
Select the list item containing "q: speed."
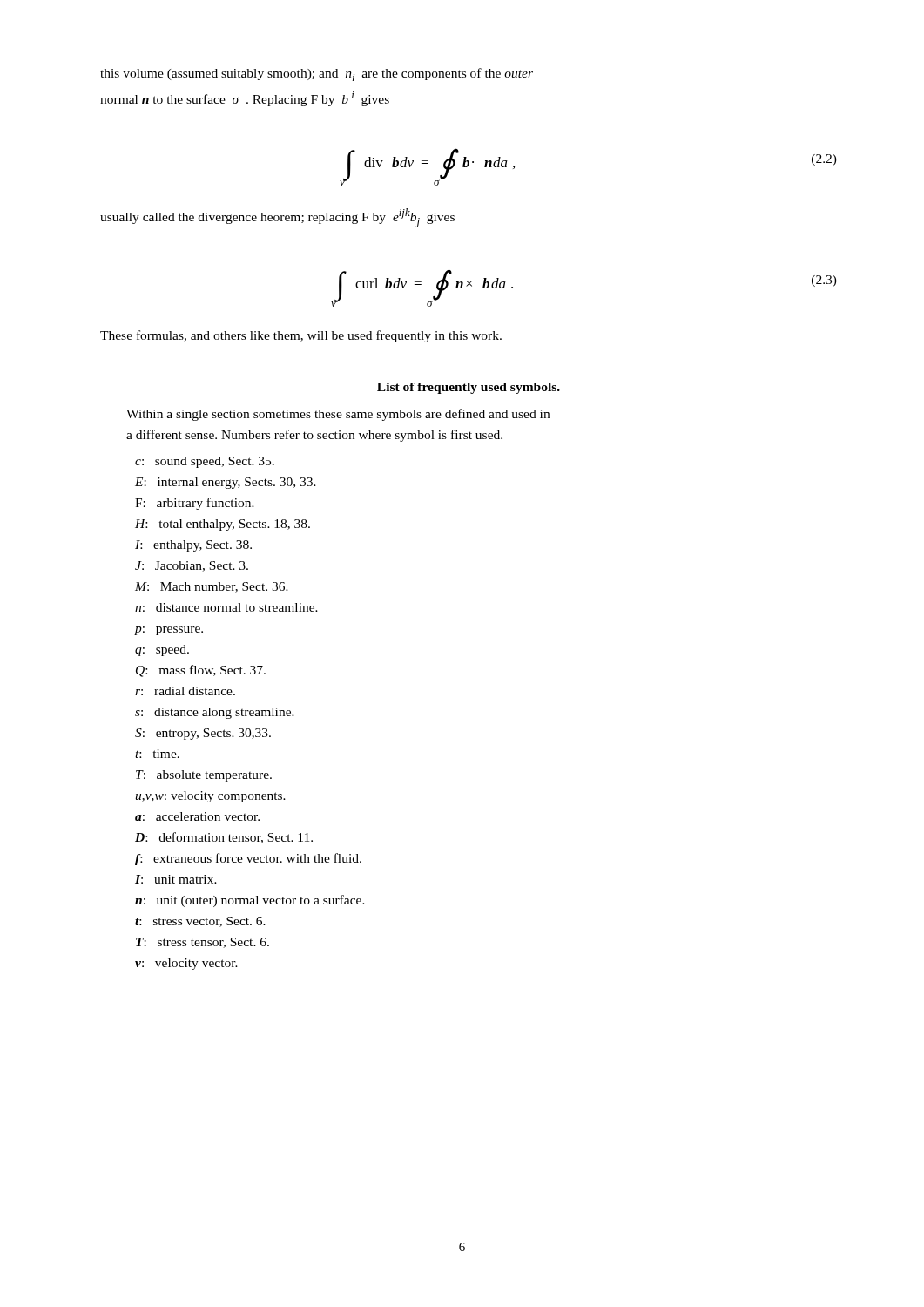(x=162, y=648)
